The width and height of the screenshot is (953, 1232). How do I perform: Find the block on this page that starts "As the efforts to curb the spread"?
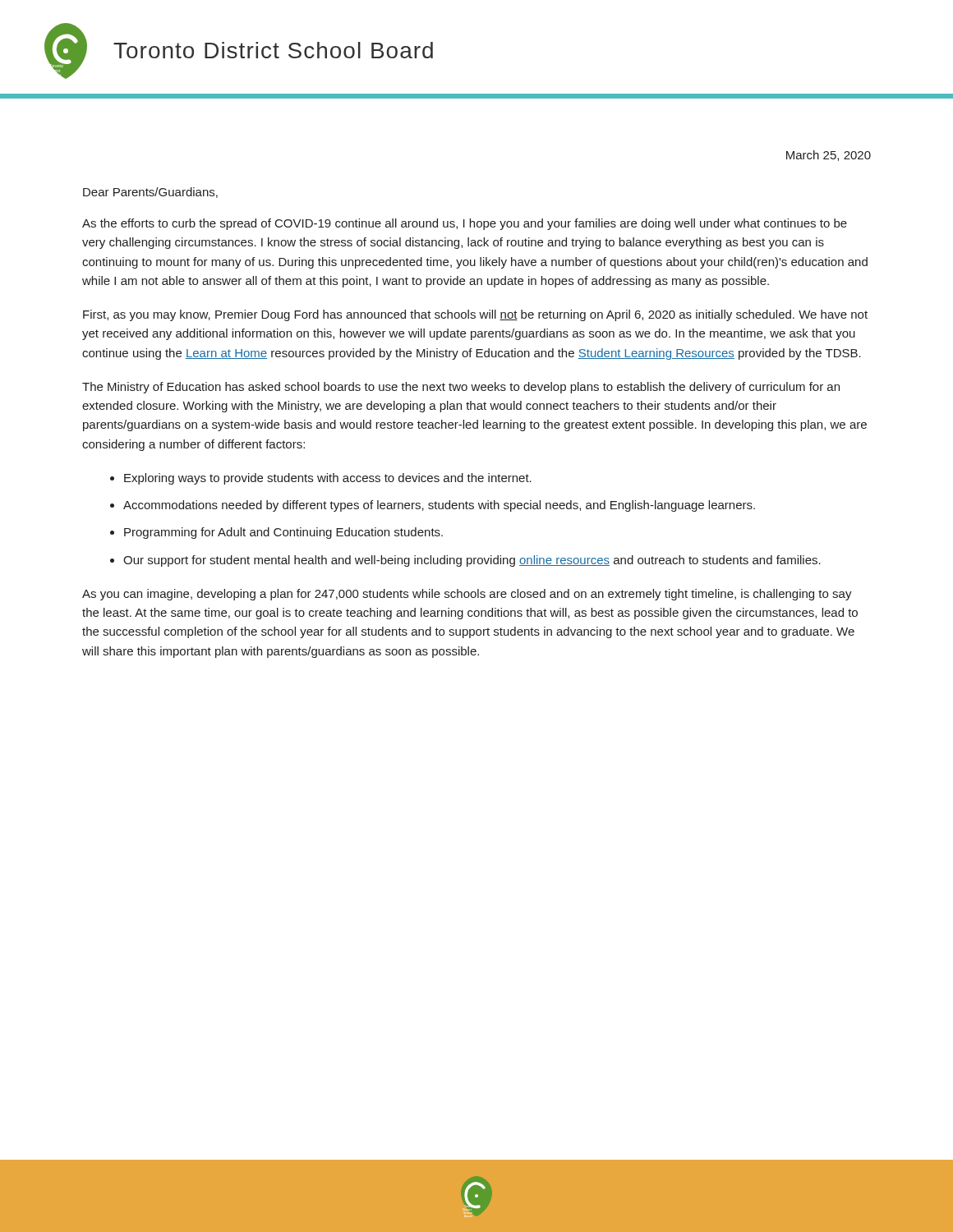tap(476, 252)
